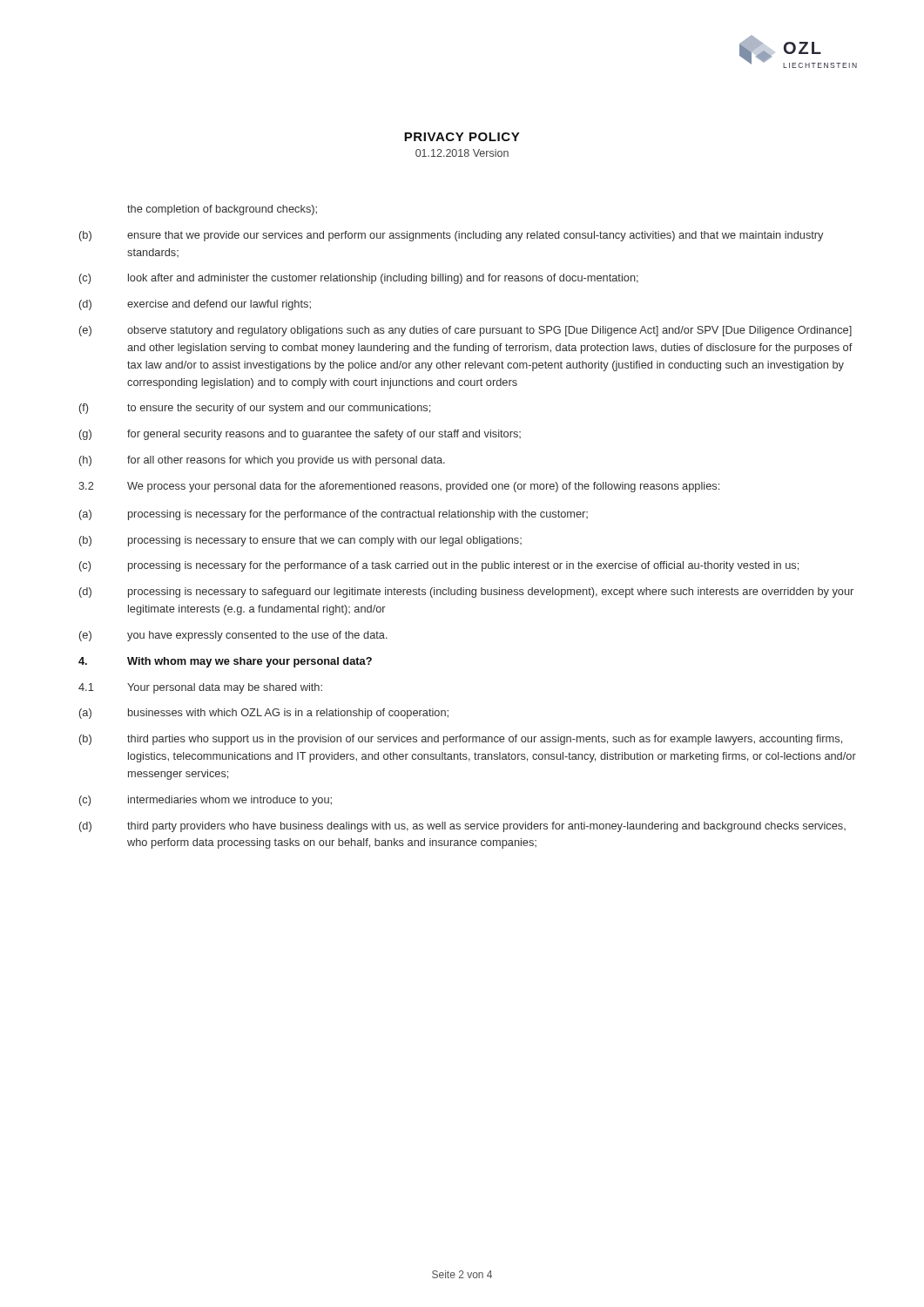Locate the list item with the text "(b) third parties who support"
This screenshot has width=924, height=1307.
471,756
